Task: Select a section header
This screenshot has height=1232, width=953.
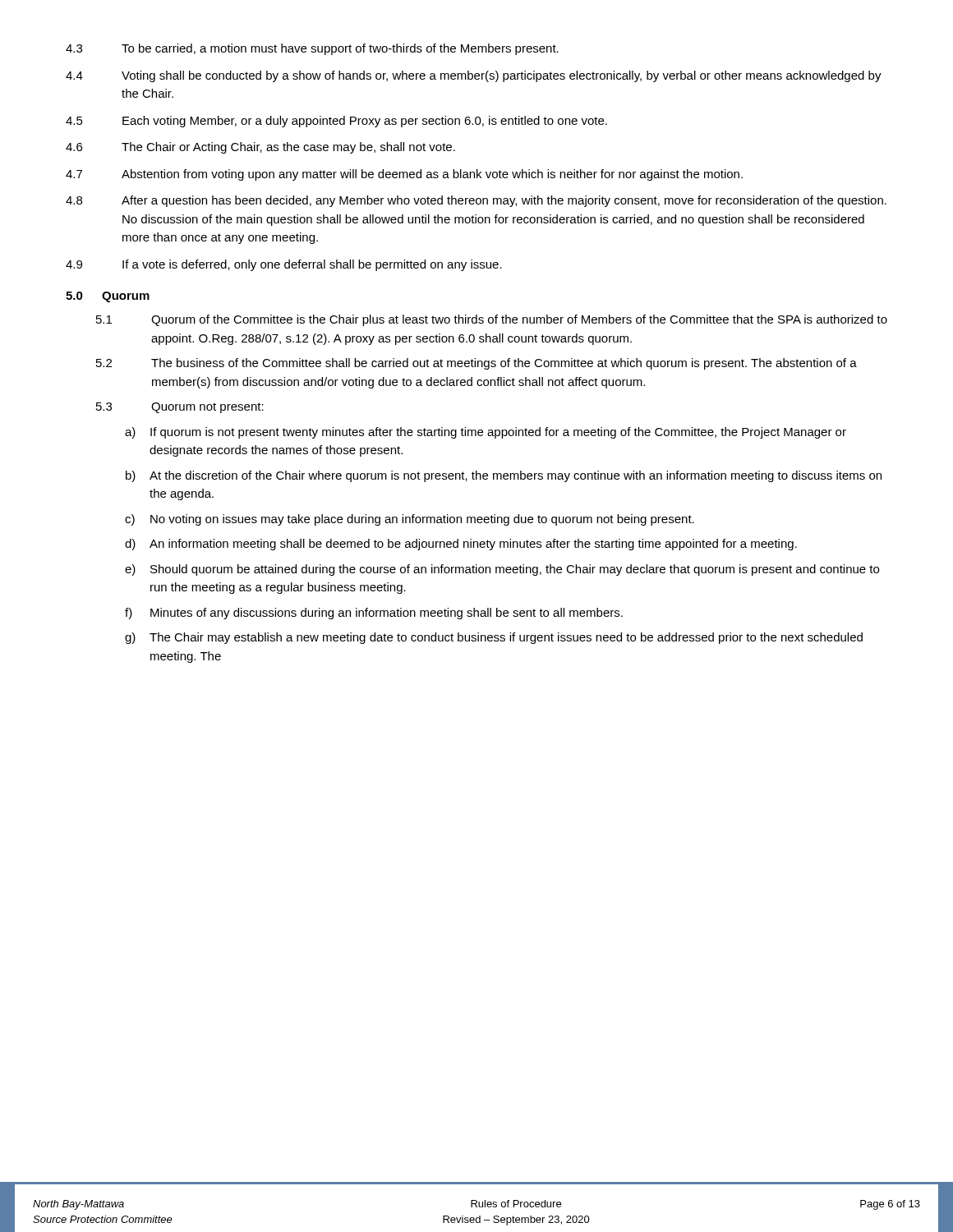Action: pyautogui.click(x=108, y=295)
